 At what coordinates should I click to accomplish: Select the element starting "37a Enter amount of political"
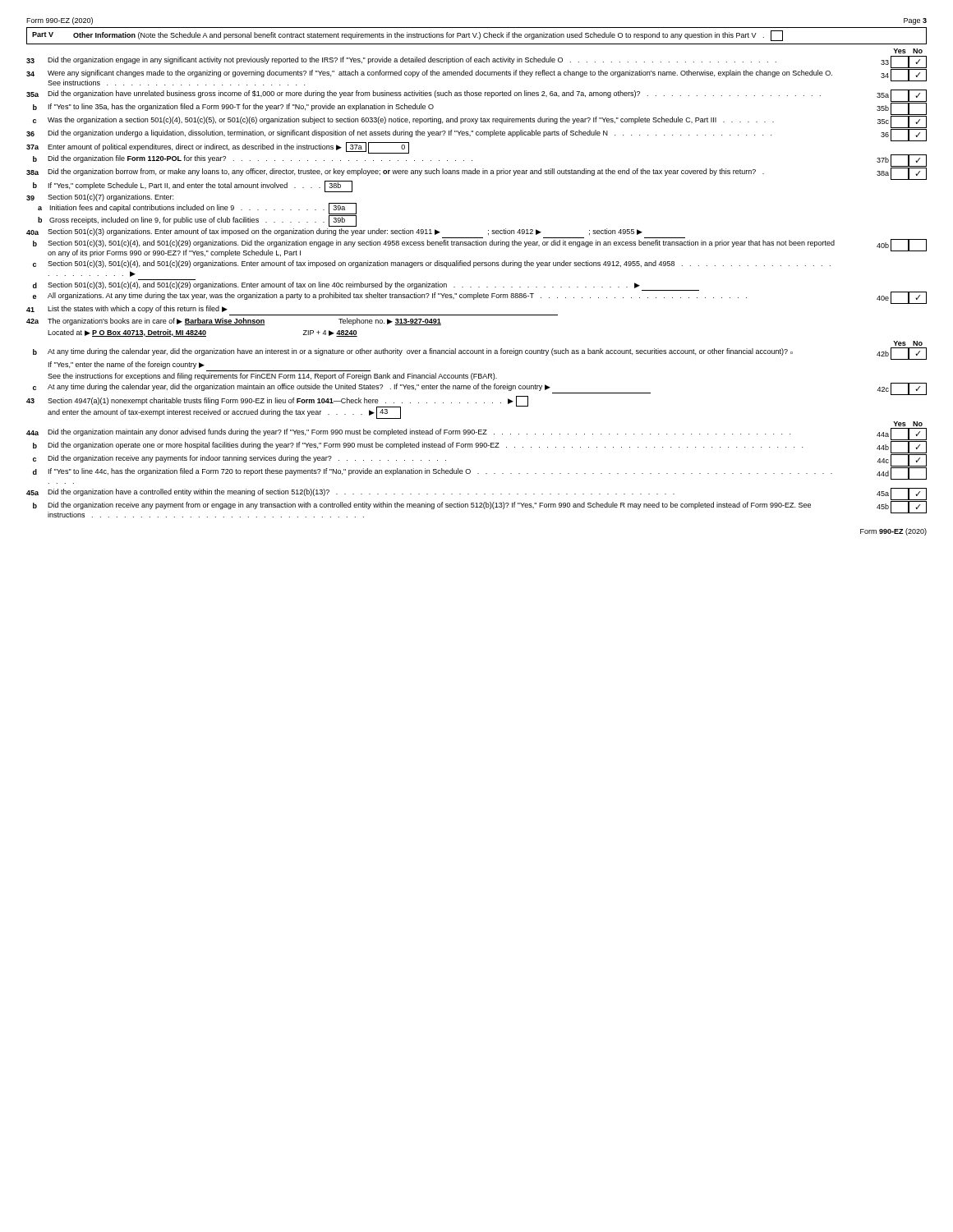tap(218, 148)
